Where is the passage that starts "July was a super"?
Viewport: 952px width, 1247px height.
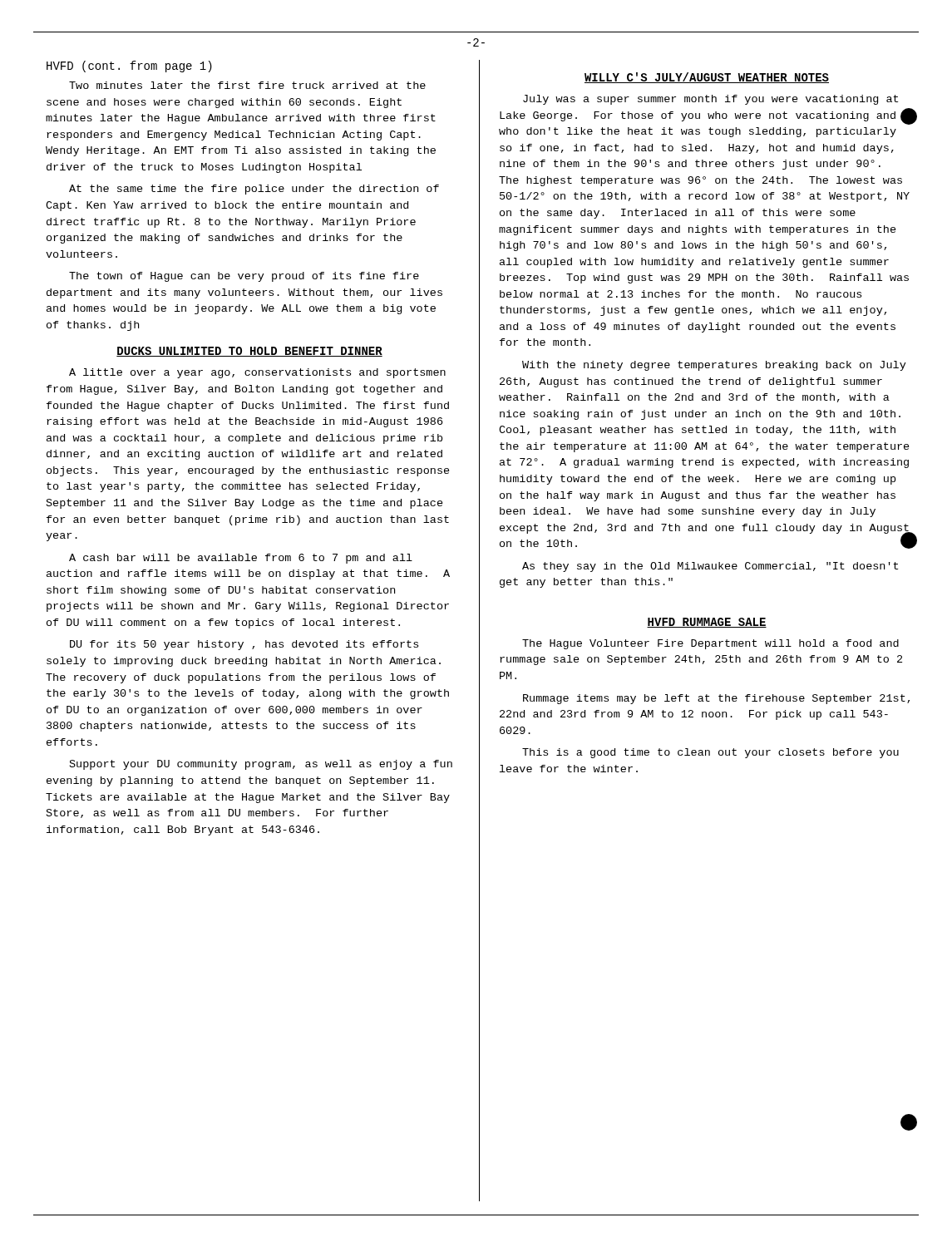707,341
